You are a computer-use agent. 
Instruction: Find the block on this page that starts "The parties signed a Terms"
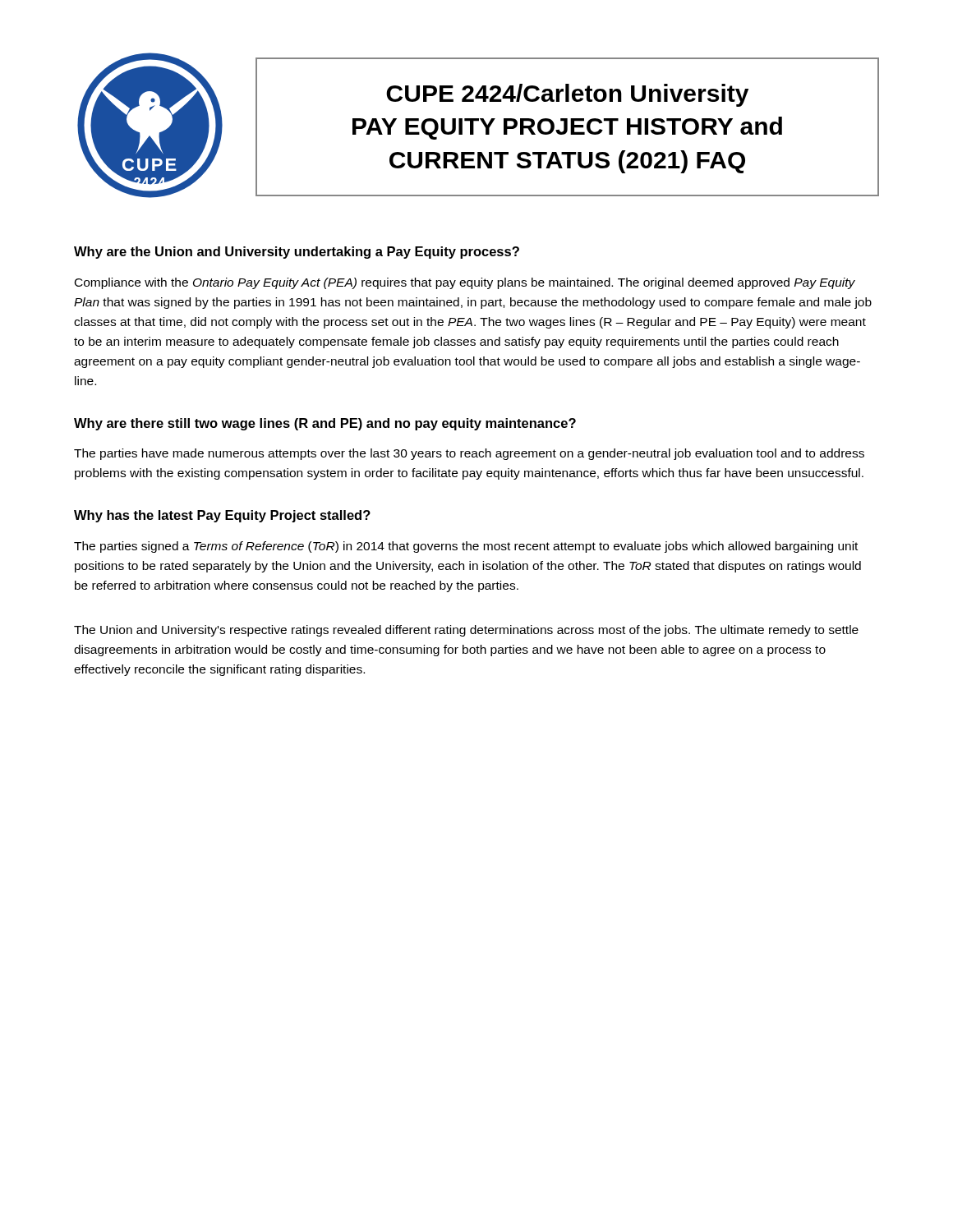[476, 566]
